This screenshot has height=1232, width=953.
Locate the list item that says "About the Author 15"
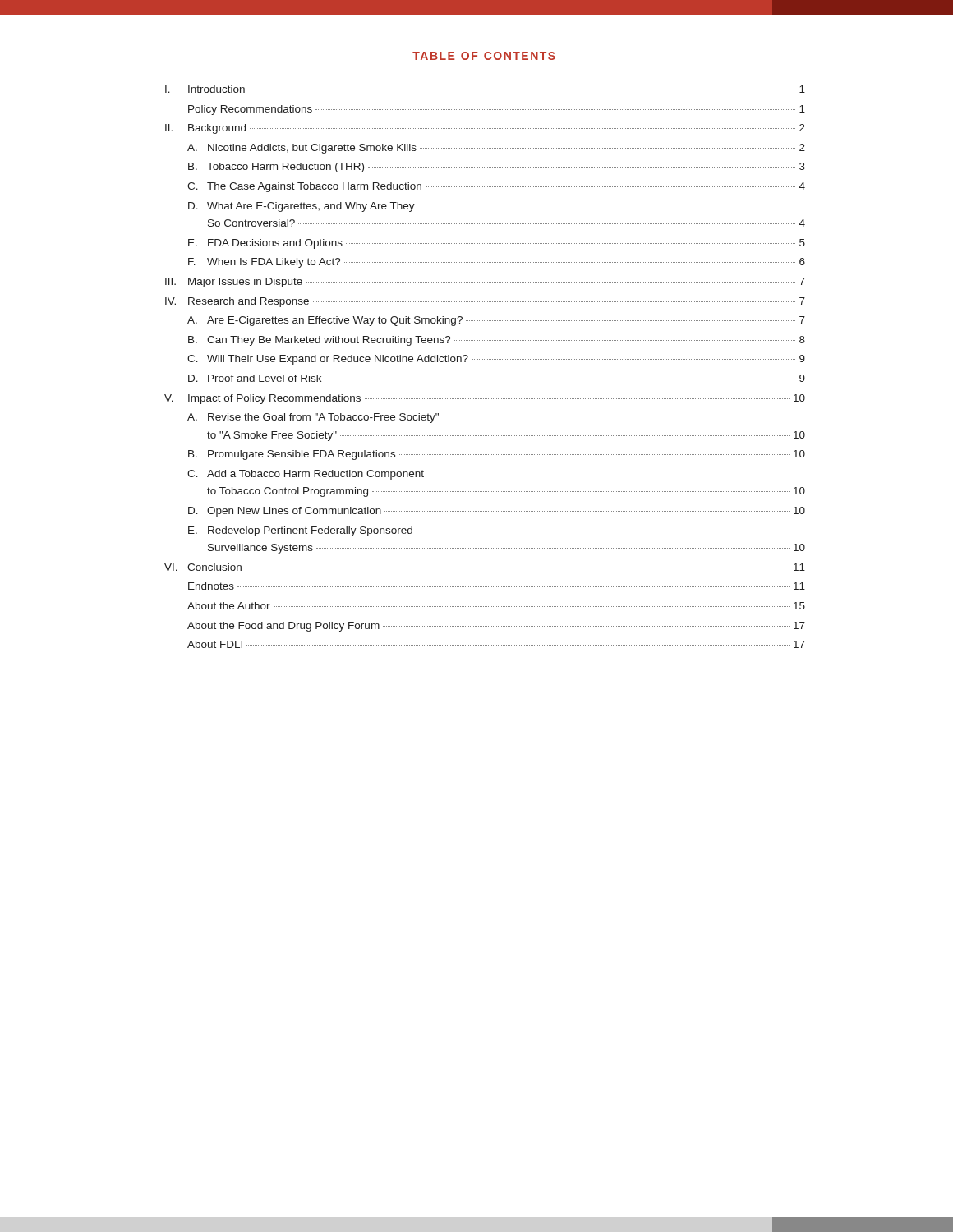(496, 606)
